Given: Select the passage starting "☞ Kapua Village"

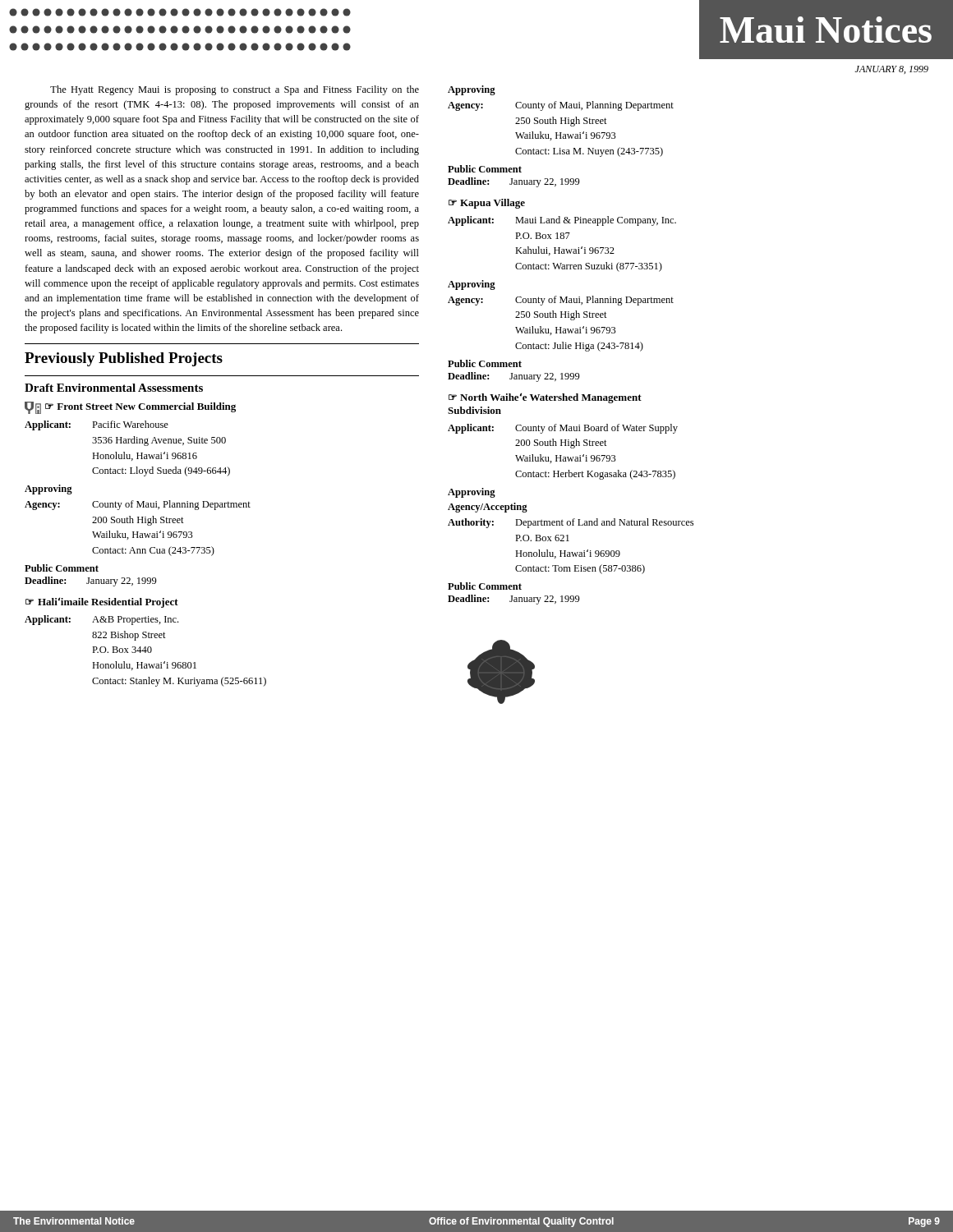Looking at the screenshot, I should [x=486, y=203].
